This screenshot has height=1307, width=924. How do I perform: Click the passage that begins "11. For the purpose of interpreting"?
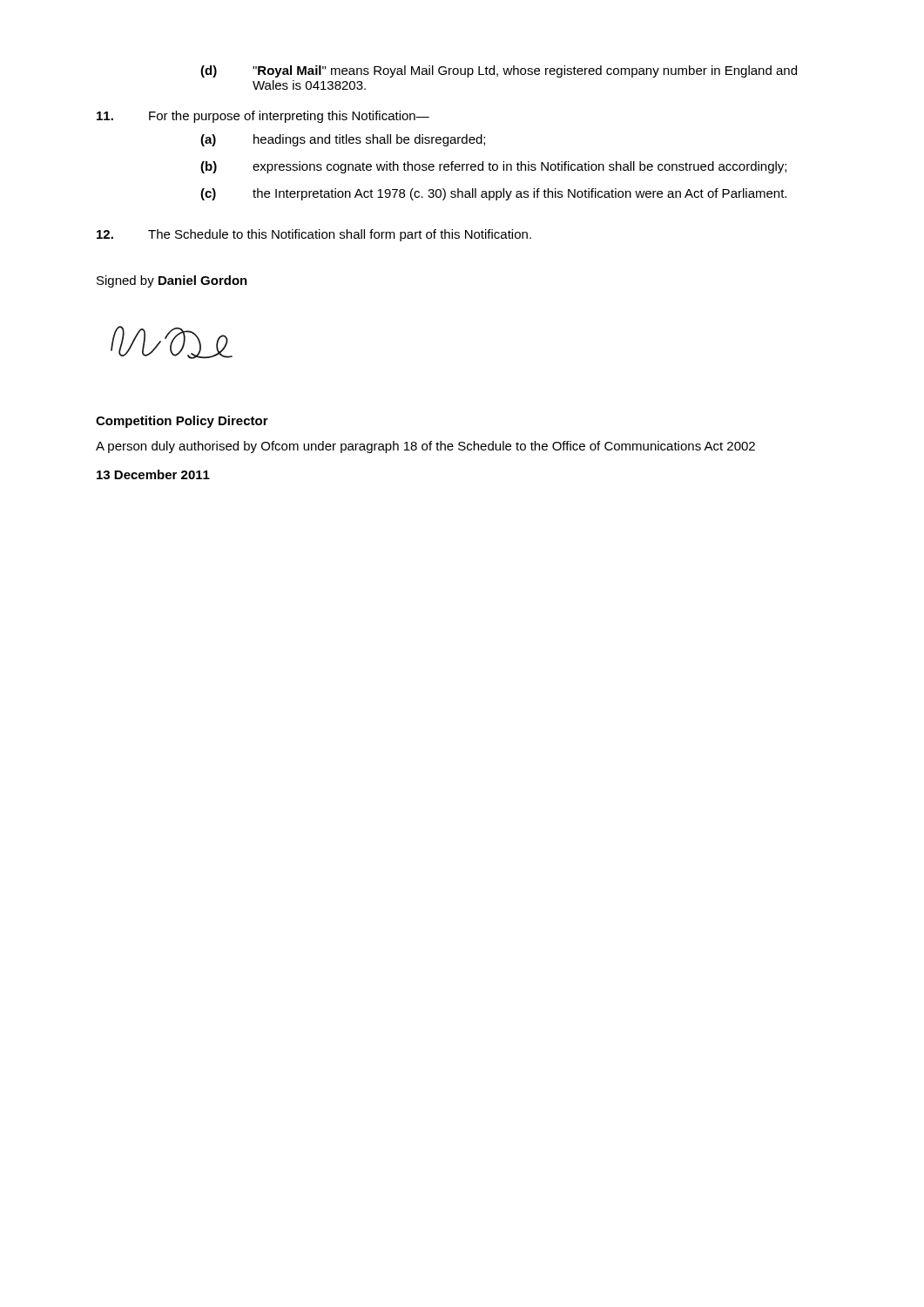point(466,160)
